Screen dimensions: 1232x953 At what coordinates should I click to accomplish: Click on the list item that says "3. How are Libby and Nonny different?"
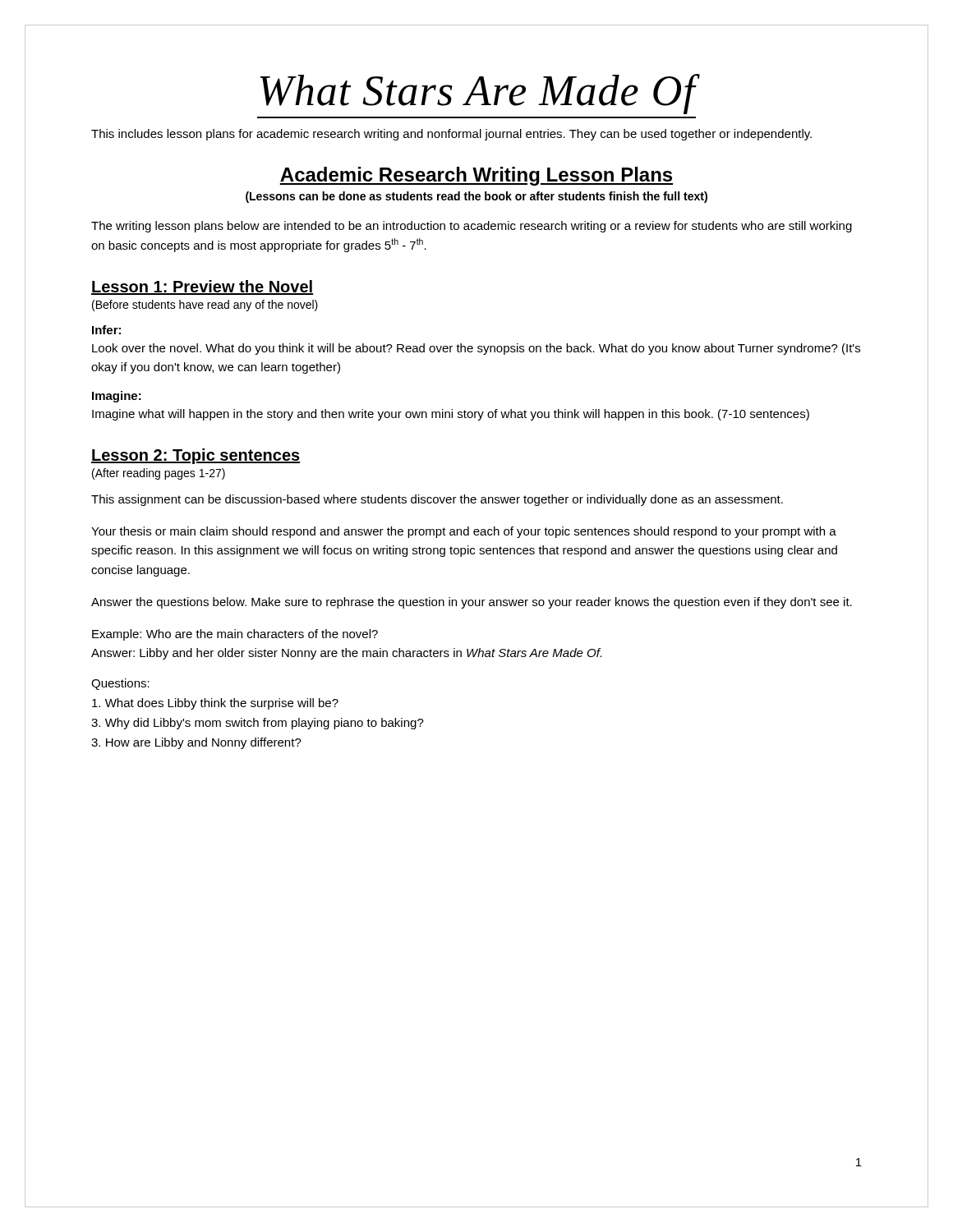click(196, 742)
